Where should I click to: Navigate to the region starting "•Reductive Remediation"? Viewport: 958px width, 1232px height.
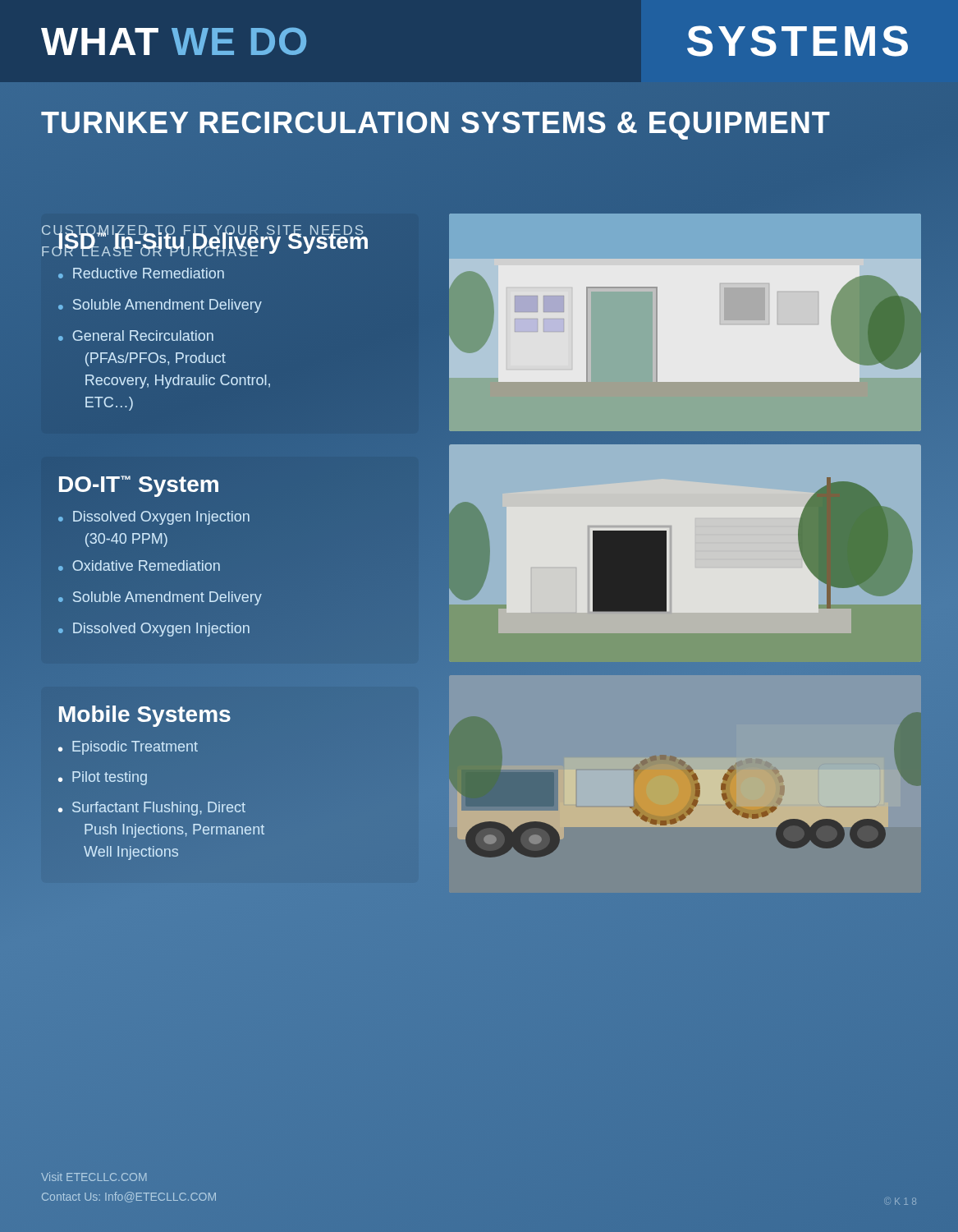coord(141,276)
